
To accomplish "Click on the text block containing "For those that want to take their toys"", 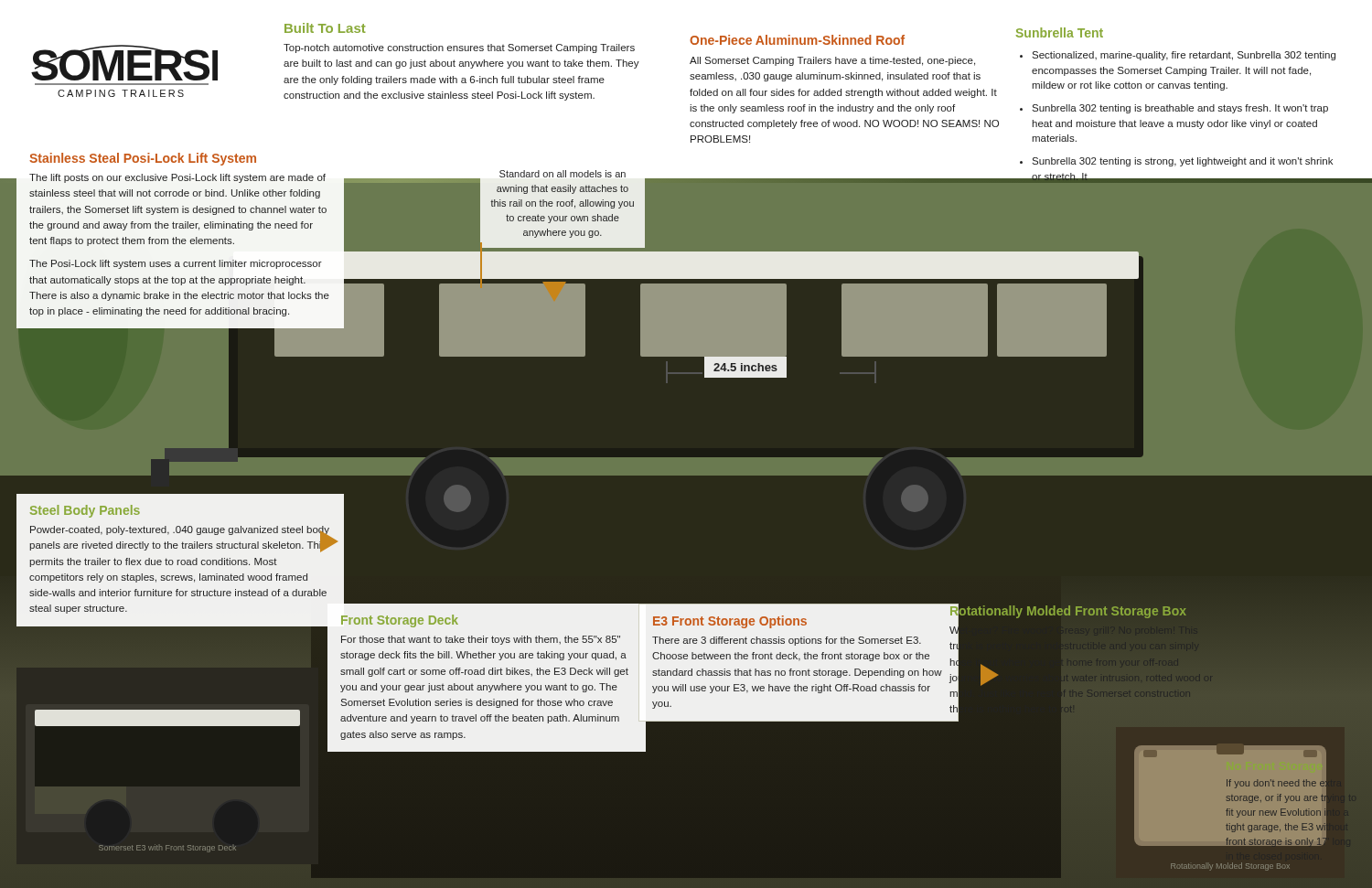I will pos(484,687).
